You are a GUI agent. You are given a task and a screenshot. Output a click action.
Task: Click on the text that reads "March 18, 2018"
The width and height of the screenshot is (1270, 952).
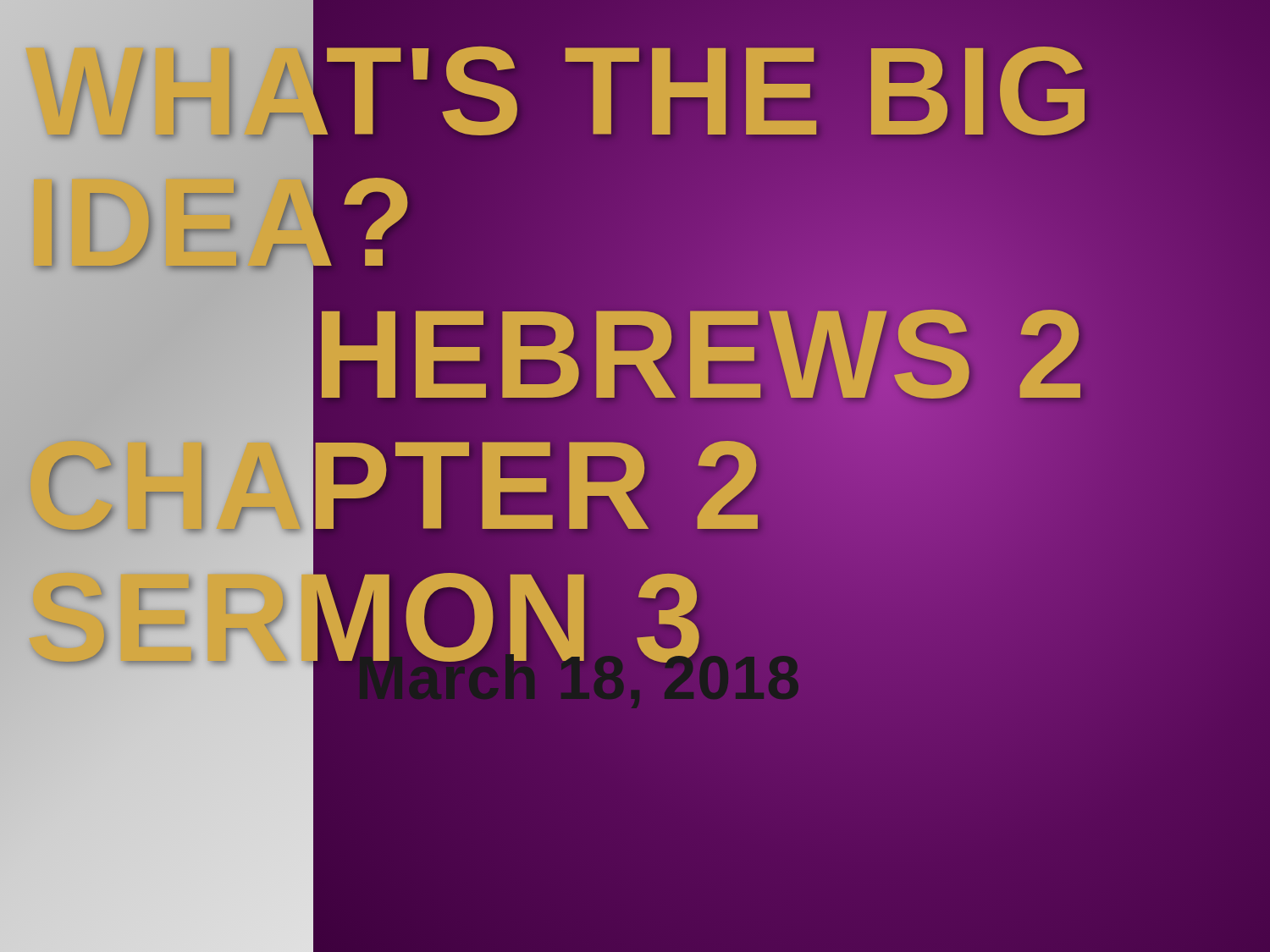pos(527,653)
